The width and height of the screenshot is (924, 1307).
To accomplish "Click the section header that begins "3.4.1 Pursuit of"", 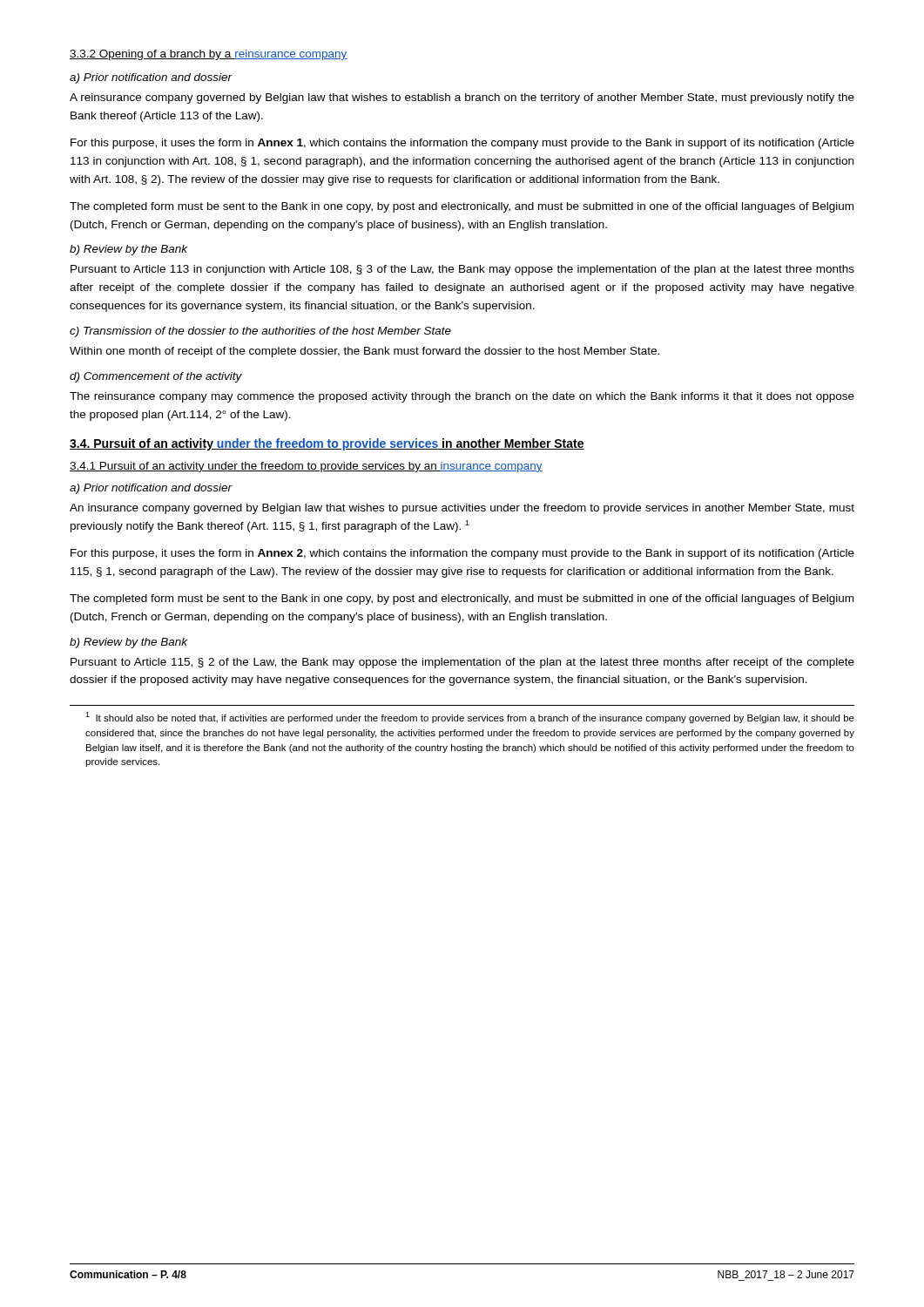I will [x=306, y=466].
